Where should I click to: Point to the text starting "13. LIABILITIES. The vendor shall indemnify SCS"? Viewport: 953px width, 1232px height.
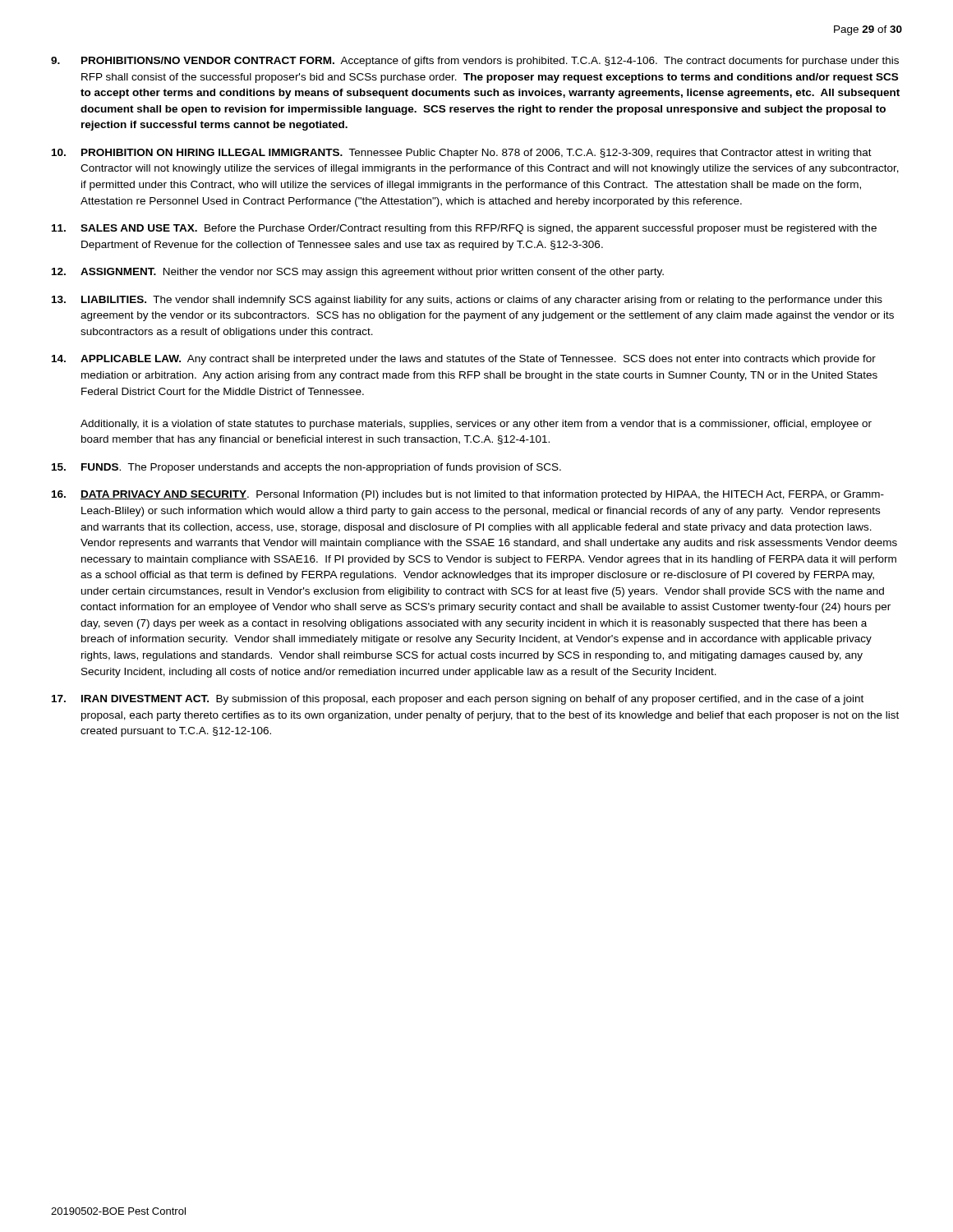(x=476, y=315)
